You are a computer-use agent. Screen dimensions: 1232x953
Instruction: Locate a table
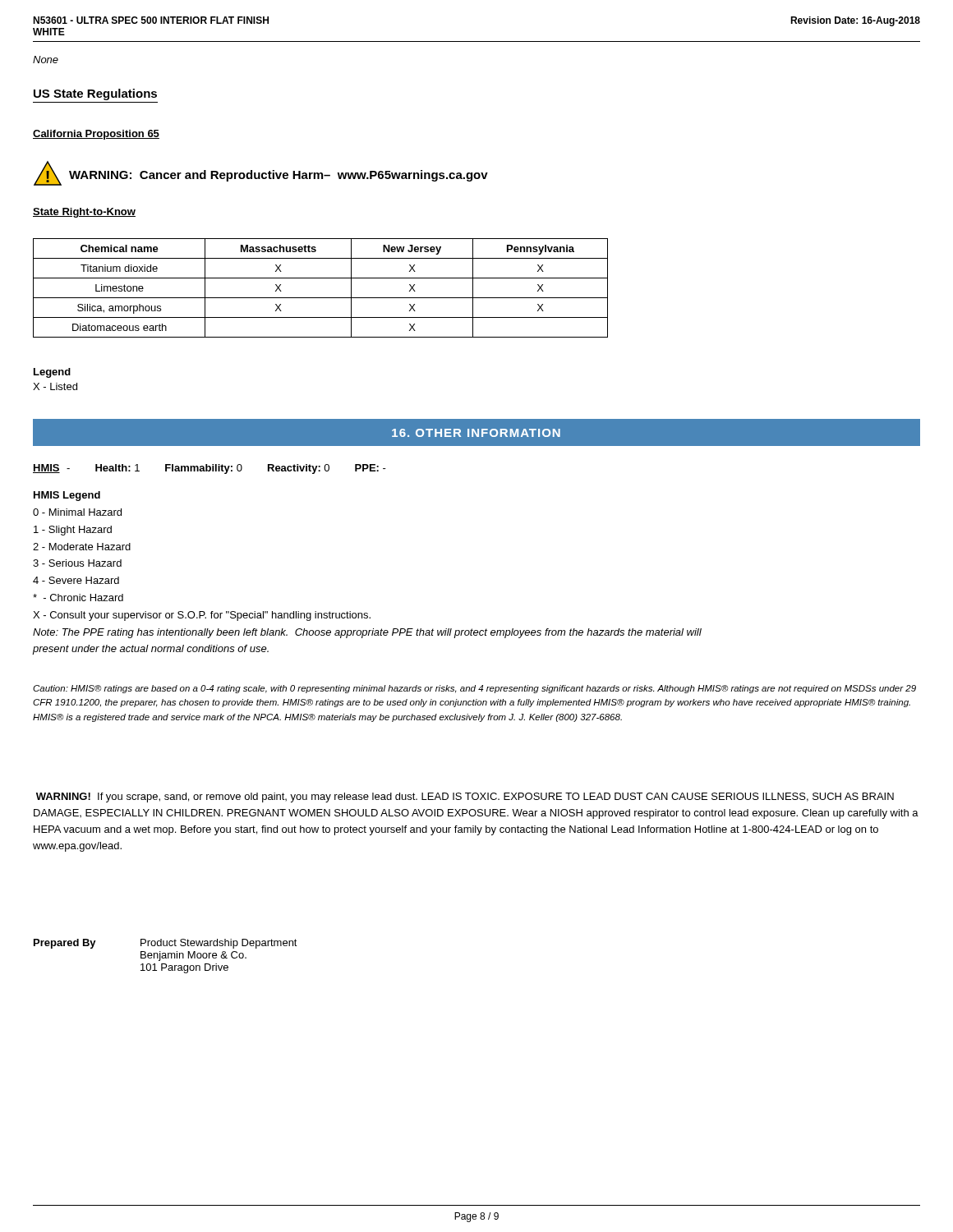pos(320,288)
